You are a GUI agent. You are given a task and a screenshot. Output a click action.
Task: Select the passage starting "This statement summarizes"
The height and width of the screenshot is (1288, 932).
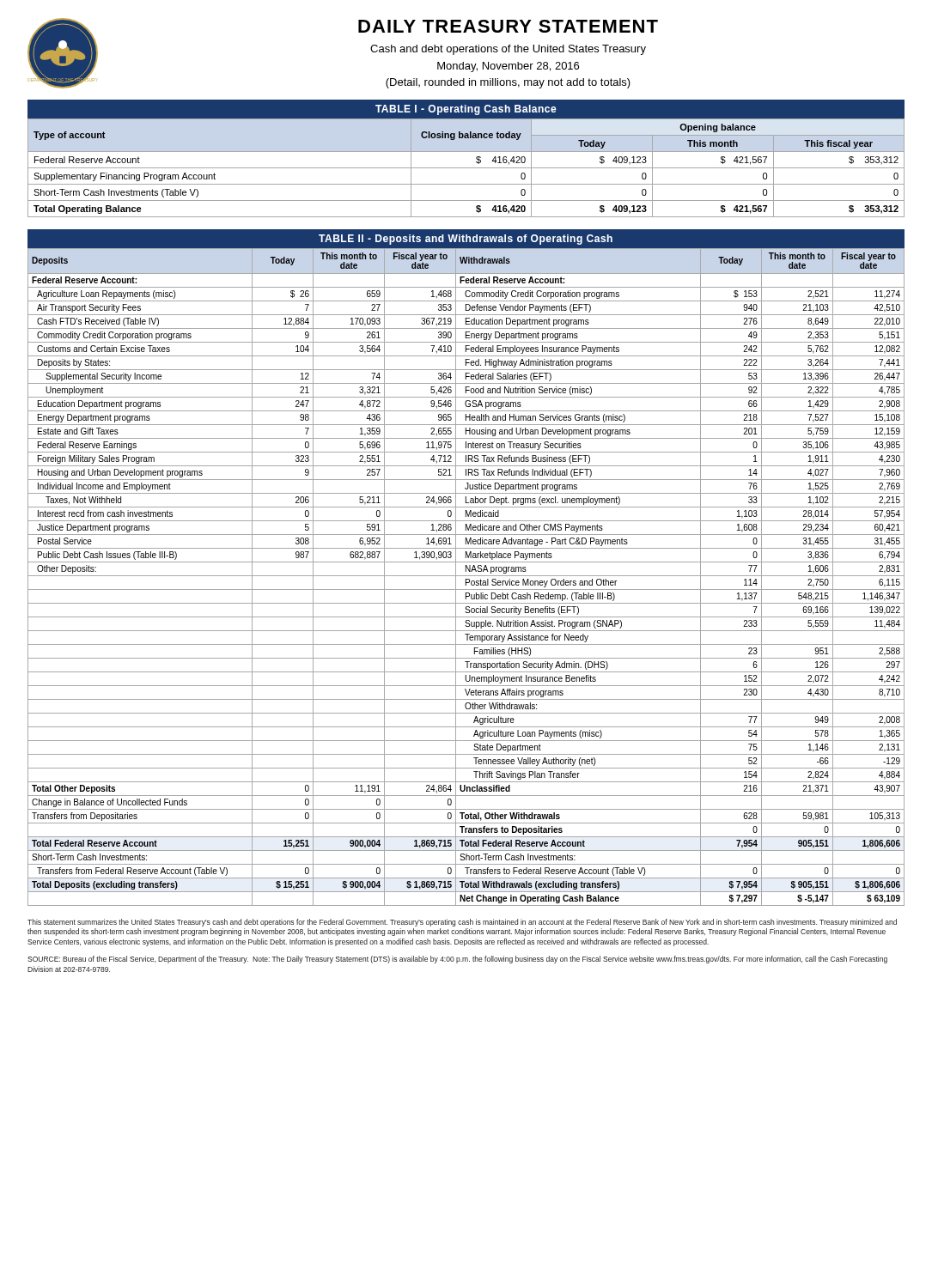(x=462, y=932)
